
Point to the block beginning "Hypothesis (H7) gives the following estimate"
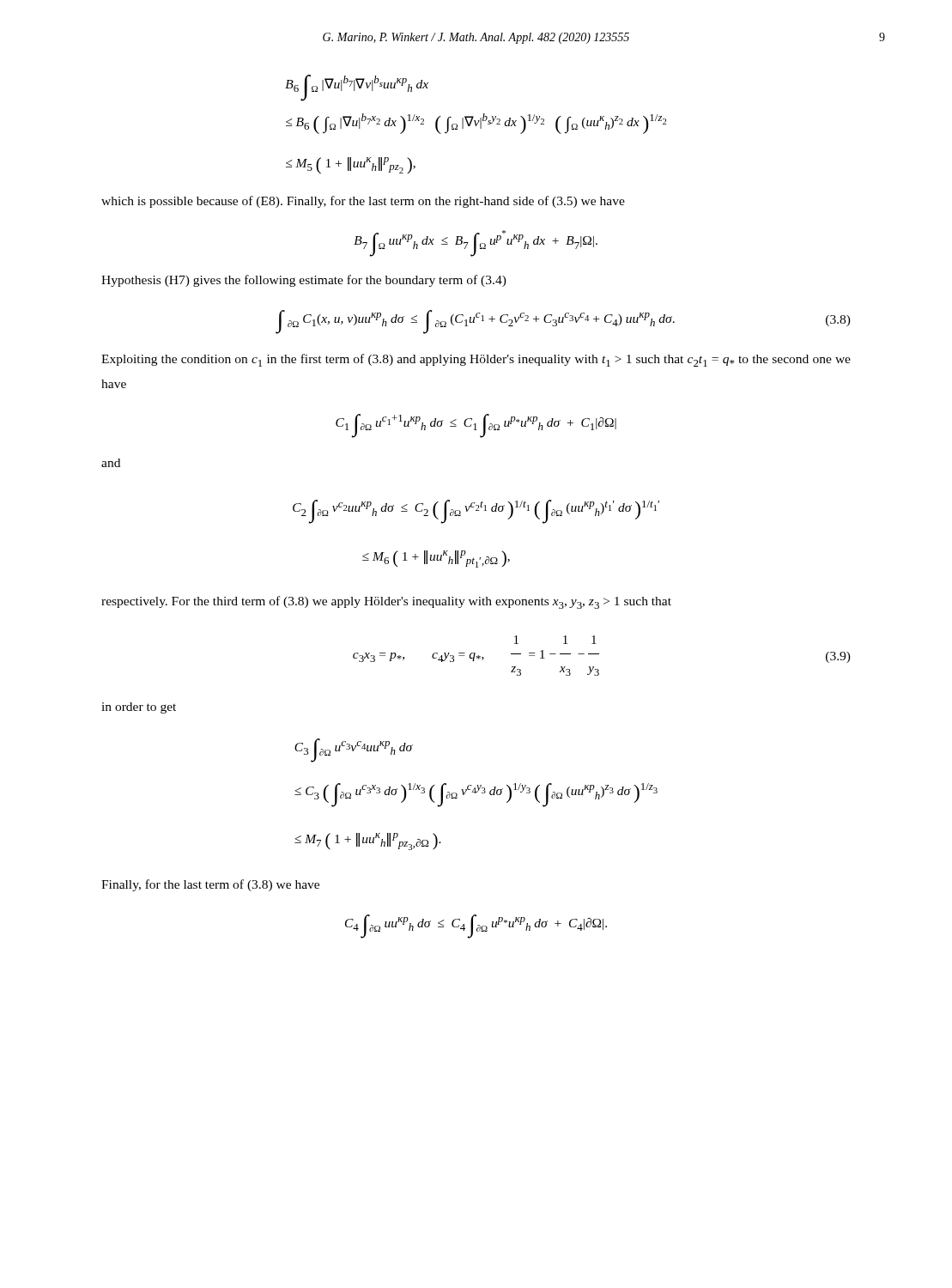(x=304, y=279)
